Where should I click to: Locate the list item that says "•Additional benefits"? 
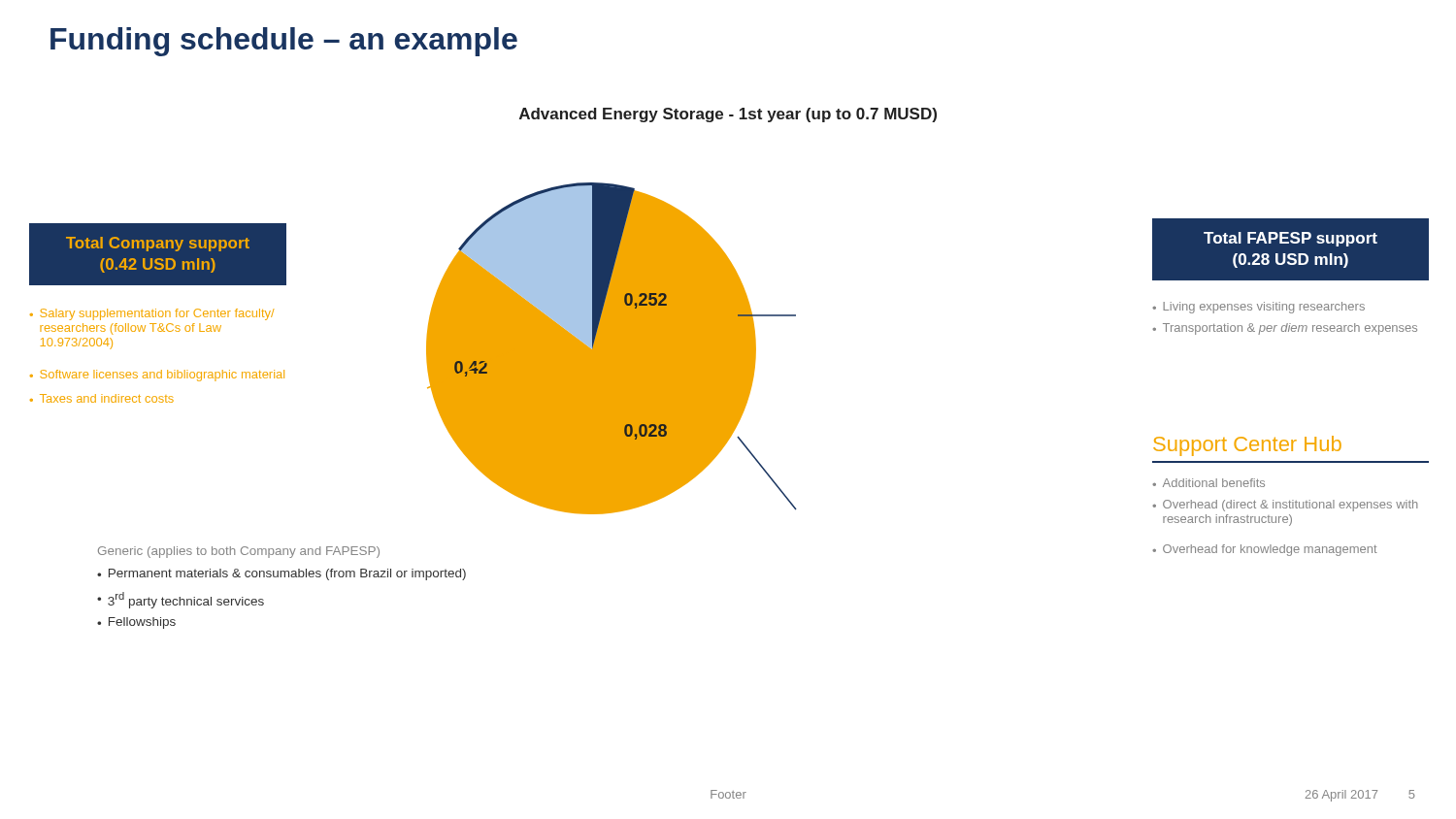(1209, 484)
